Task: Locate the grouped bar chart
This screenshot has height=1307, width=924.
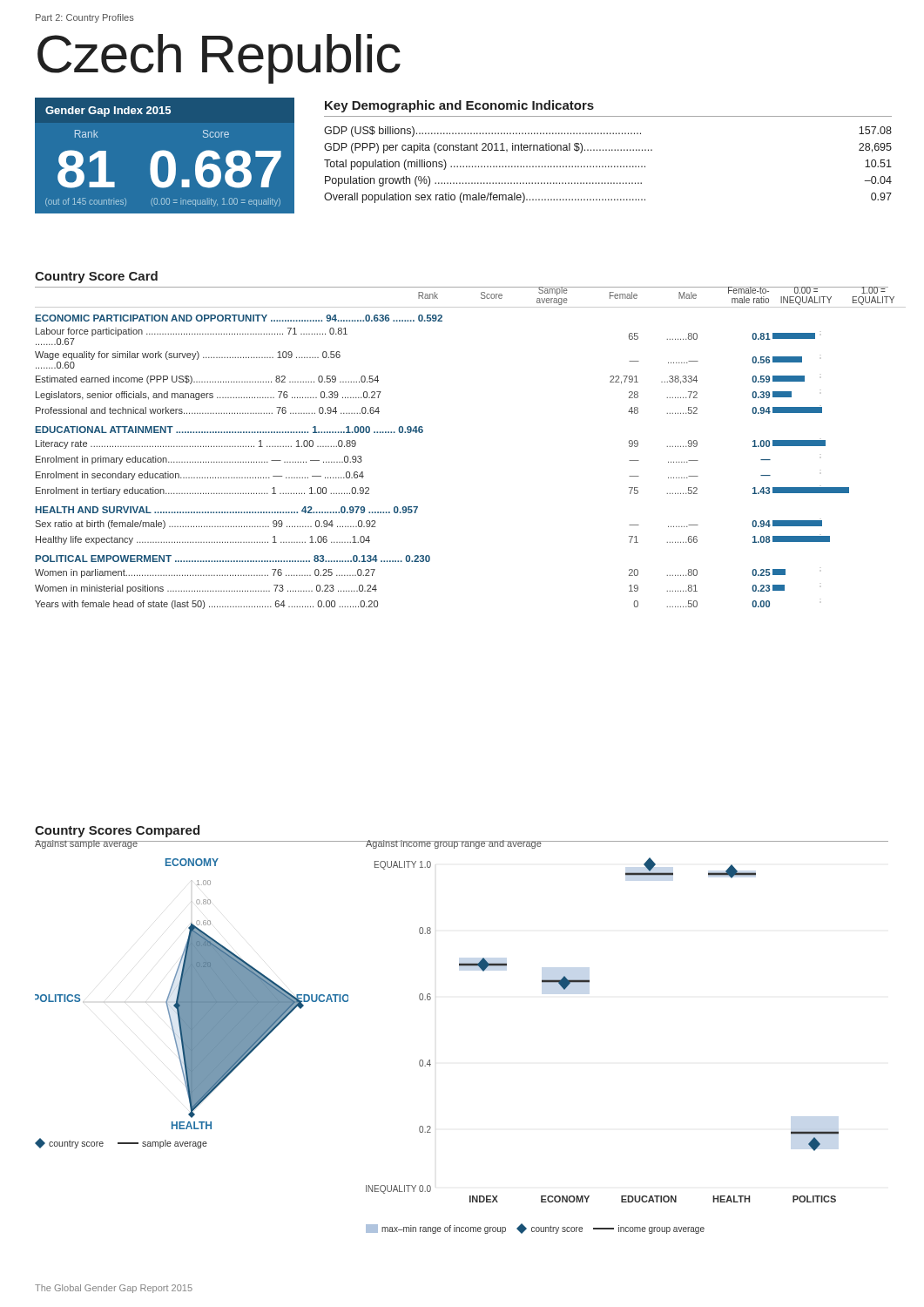Action: [x=636, y=1047]
